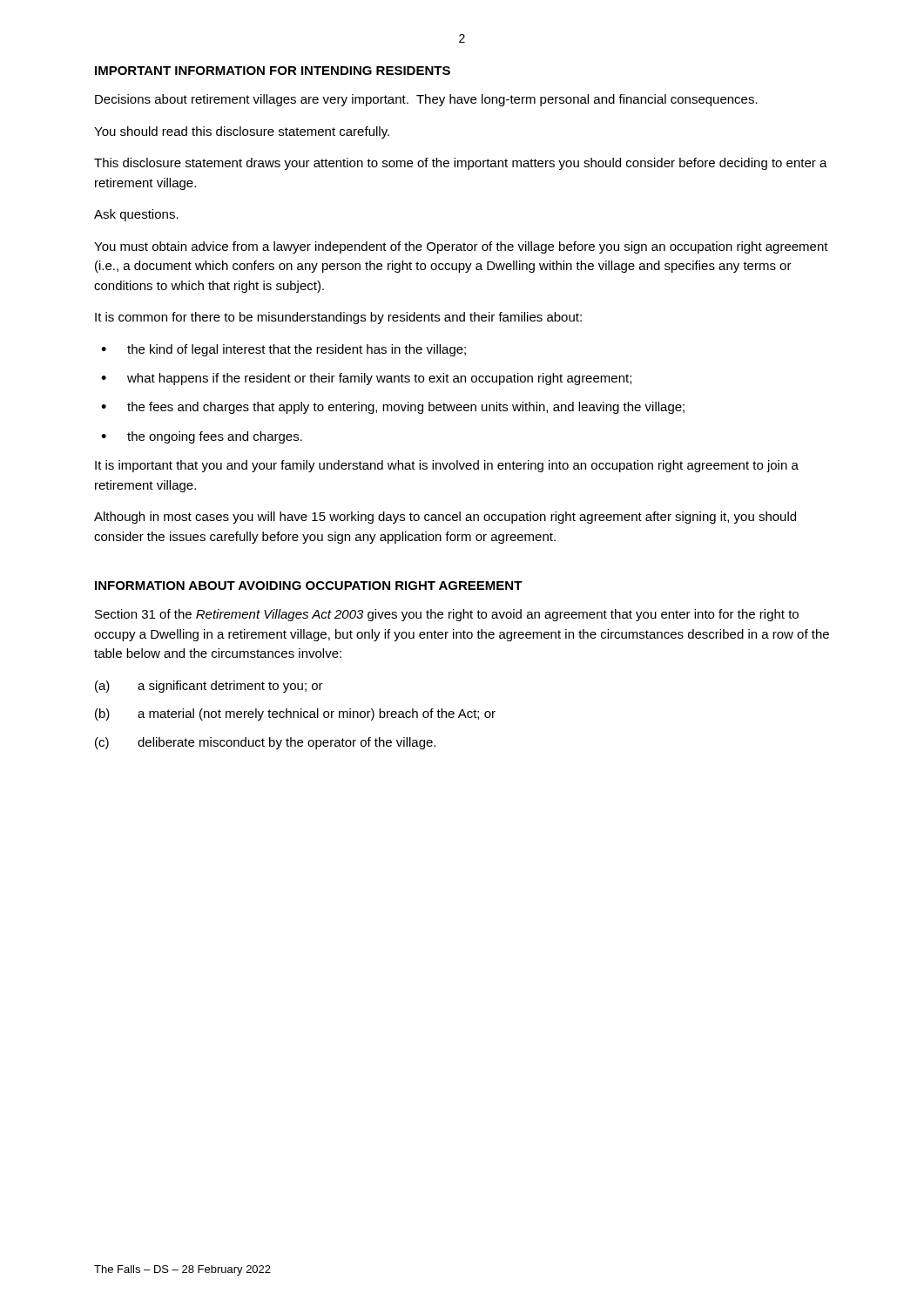Select the text starting "(c) deliberate misconduct by the operator of the"
The height and width of the screenshot is (1307, 924).
point(265,743)
